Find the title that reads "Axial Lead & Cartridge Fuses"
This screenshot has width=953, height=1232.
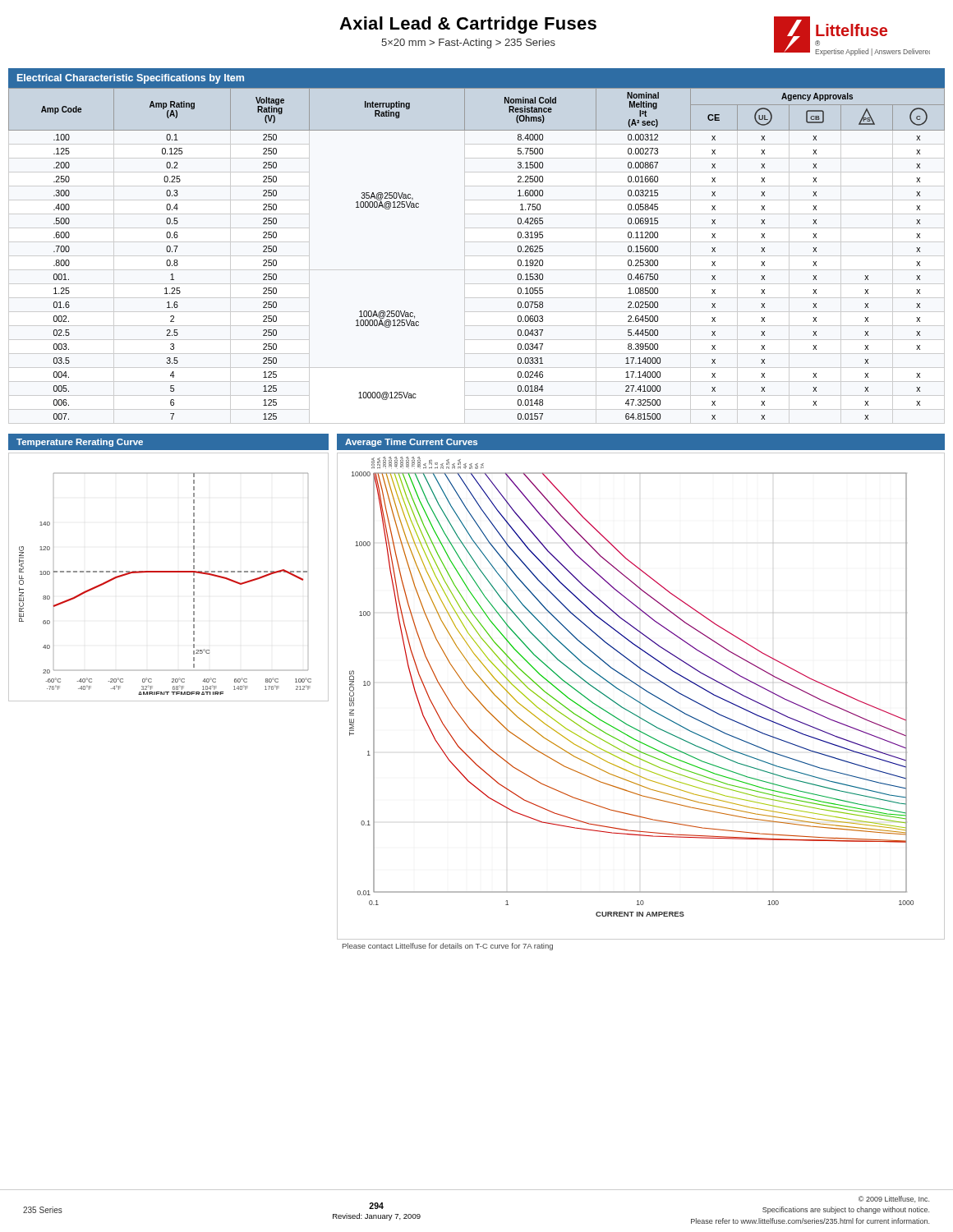tap(468, 23)
